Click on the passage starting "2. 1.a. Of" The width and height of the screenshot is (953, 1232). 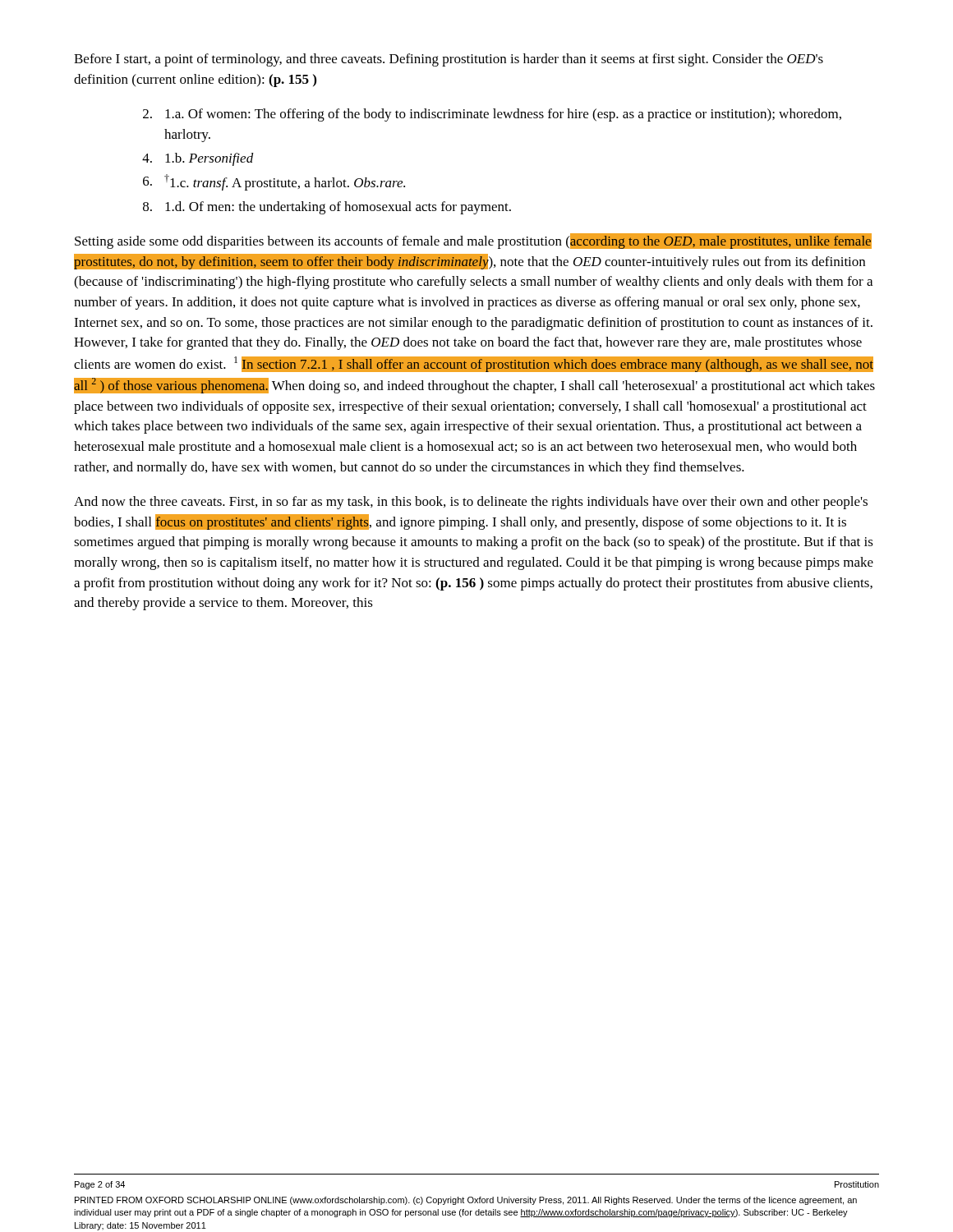coord(501,125)
